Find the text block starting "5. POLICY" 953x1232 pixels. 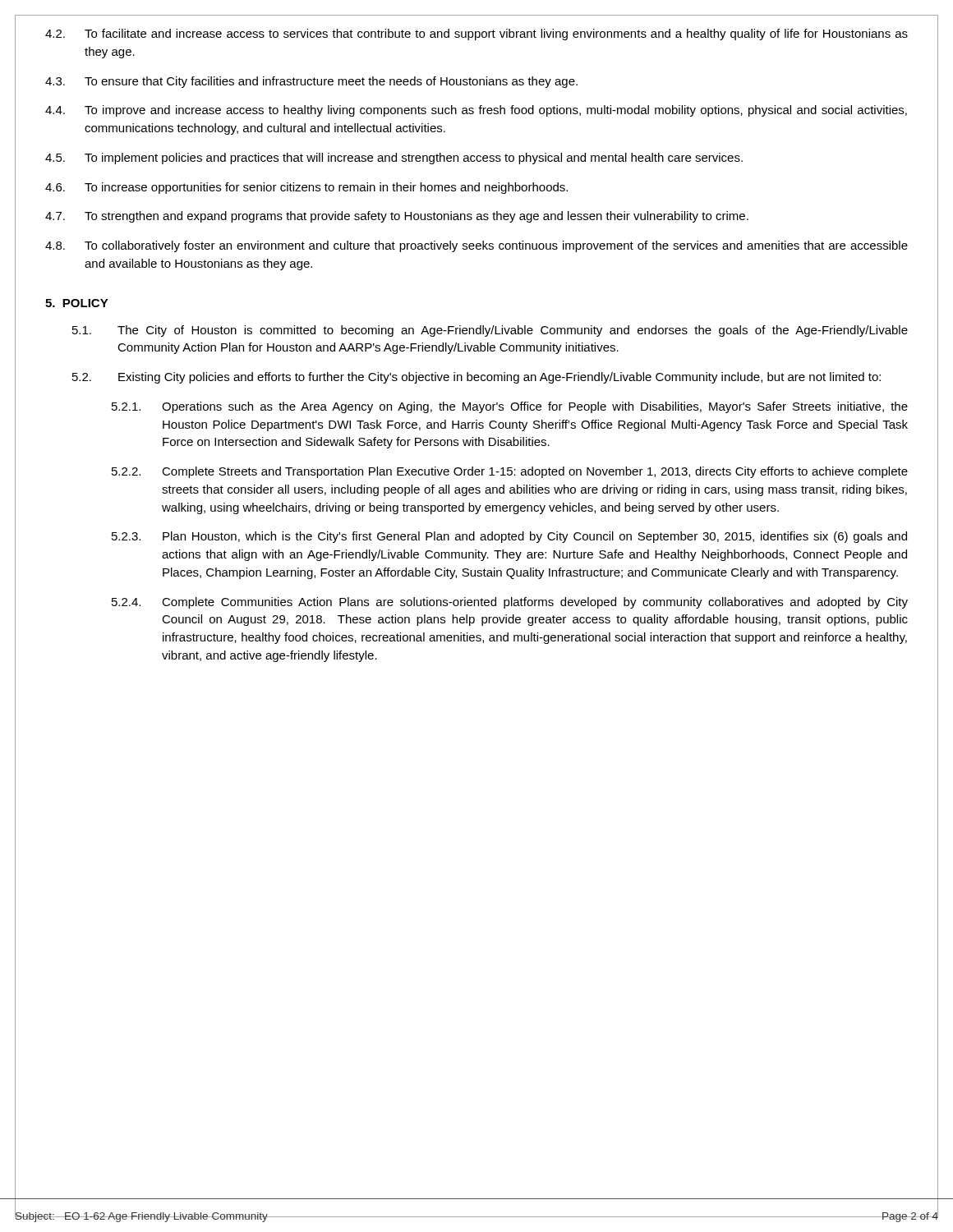(77, 302)
